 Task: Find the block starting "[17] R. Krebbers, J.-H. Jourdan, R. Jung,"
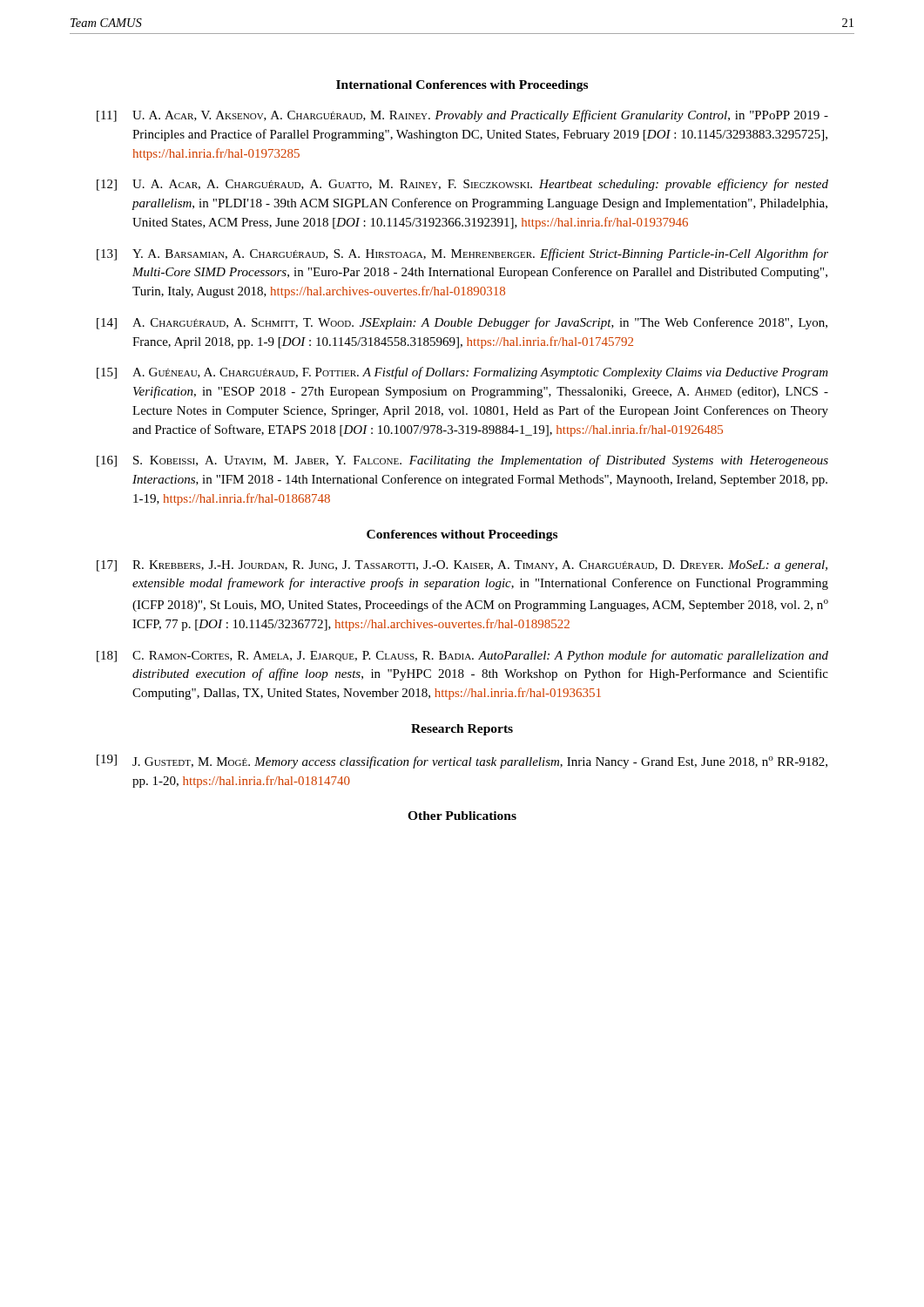(x=462, y=595)
